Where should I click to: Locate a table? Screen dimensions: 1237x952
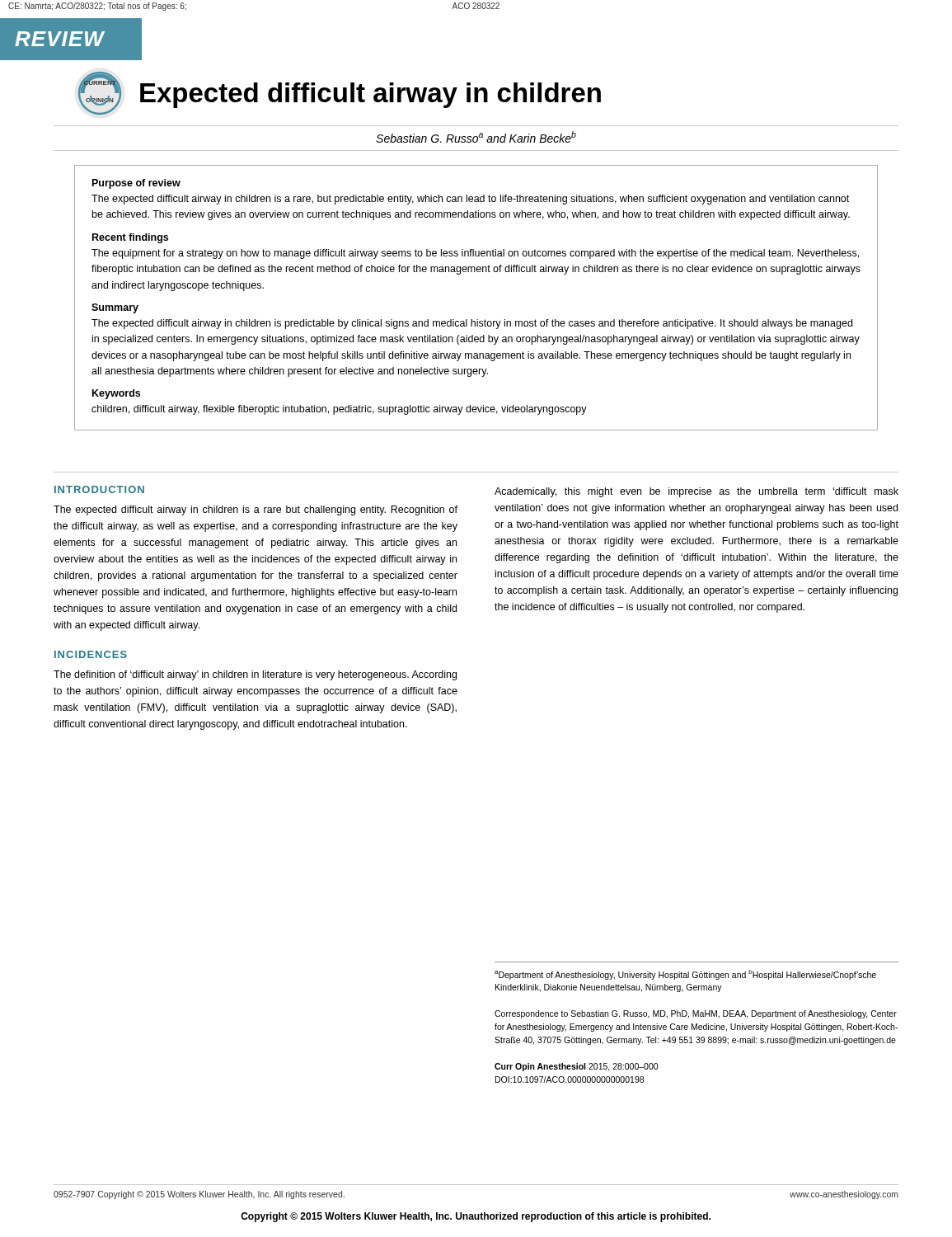pyautogui.click(x=476, y=298)
